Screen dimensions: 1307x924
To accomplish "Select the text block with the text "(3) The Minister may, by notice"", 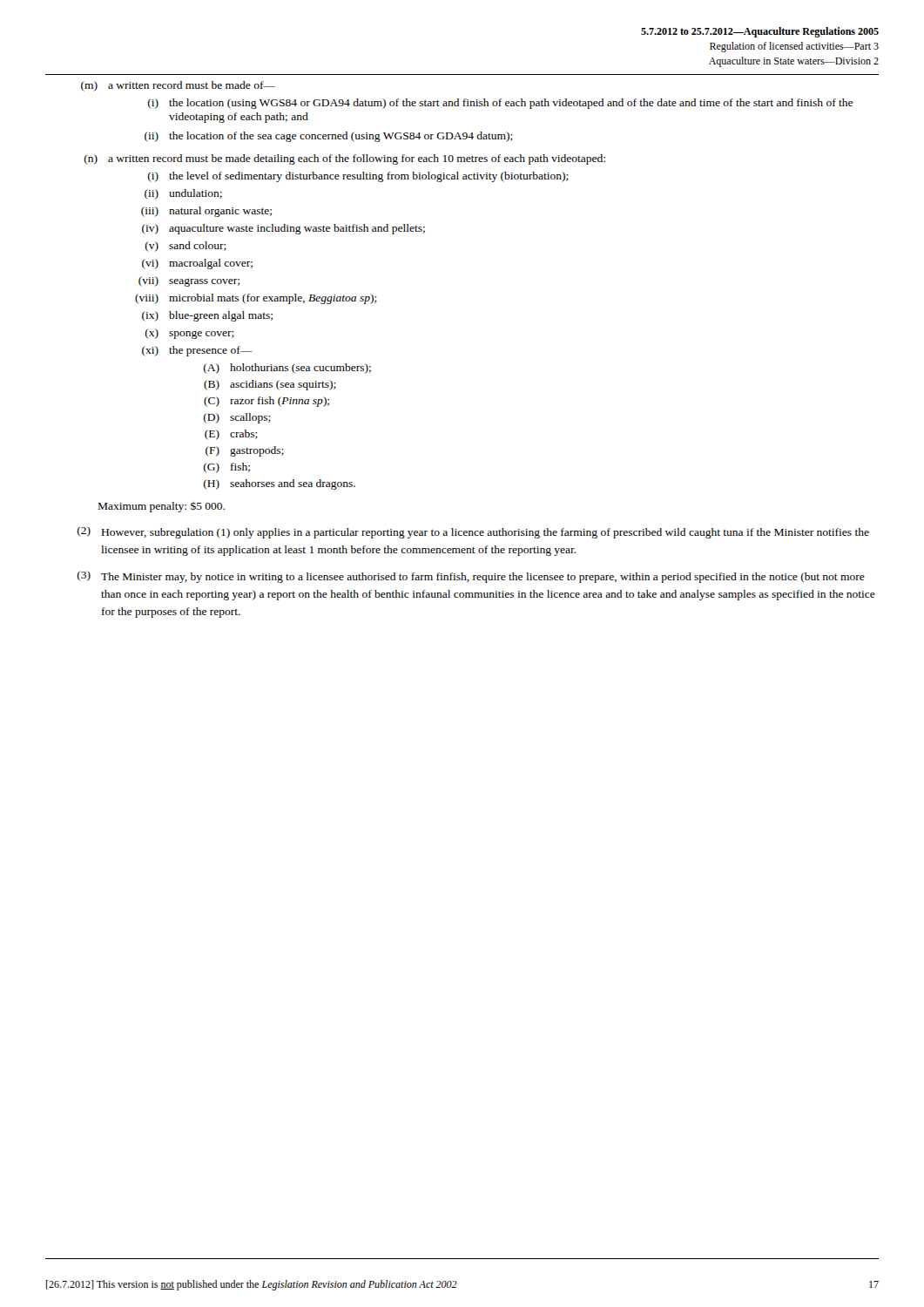I will [462, 594].
